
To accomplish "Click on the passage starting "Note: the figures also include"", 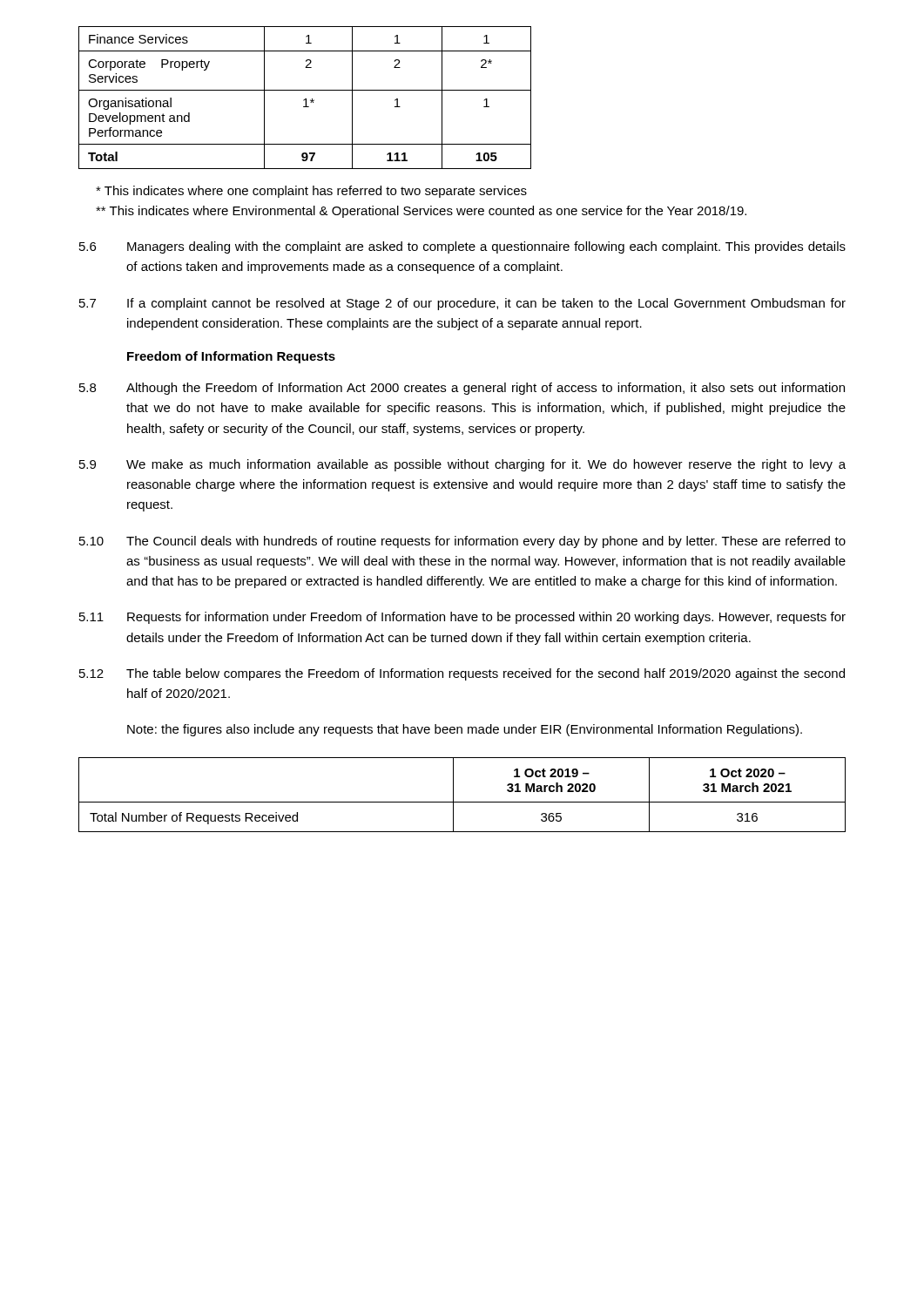I will pos(465,729).
